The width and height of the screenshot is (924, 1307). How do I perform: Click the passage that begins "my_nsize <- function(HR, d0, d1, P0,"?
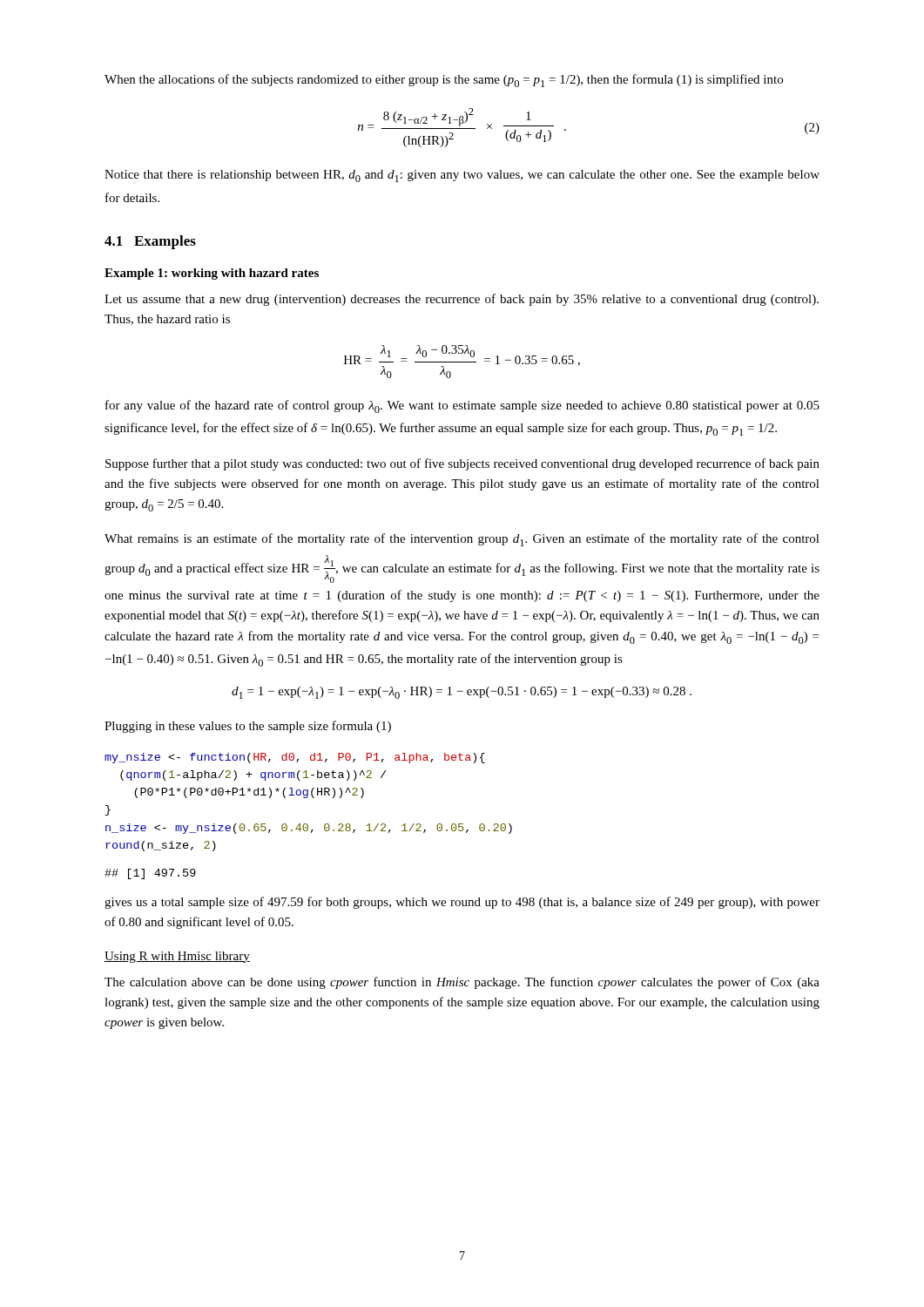[295, 758]
